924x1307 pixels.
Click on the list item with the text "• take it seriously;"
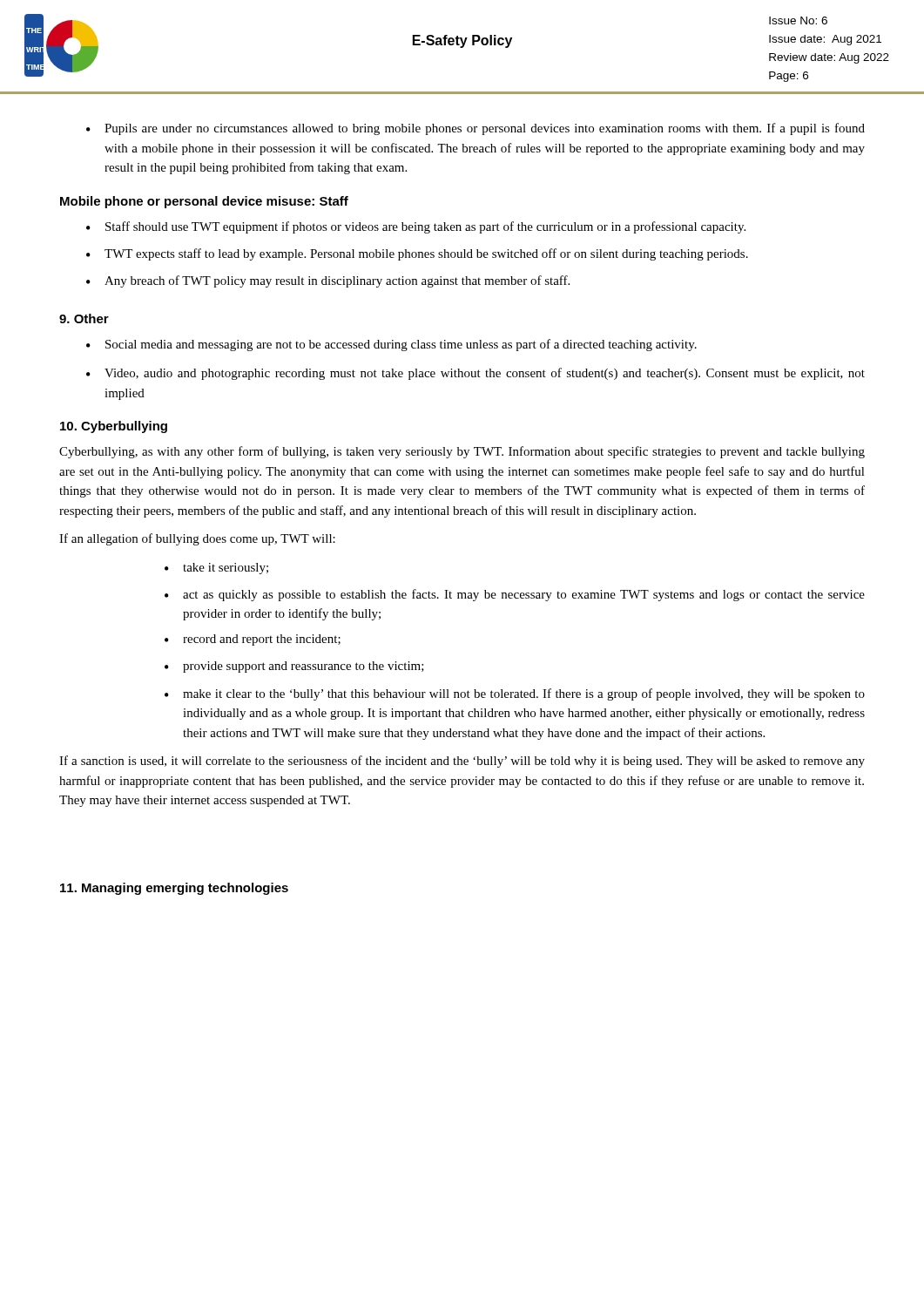pyautogui.click(x=216, y=569)
